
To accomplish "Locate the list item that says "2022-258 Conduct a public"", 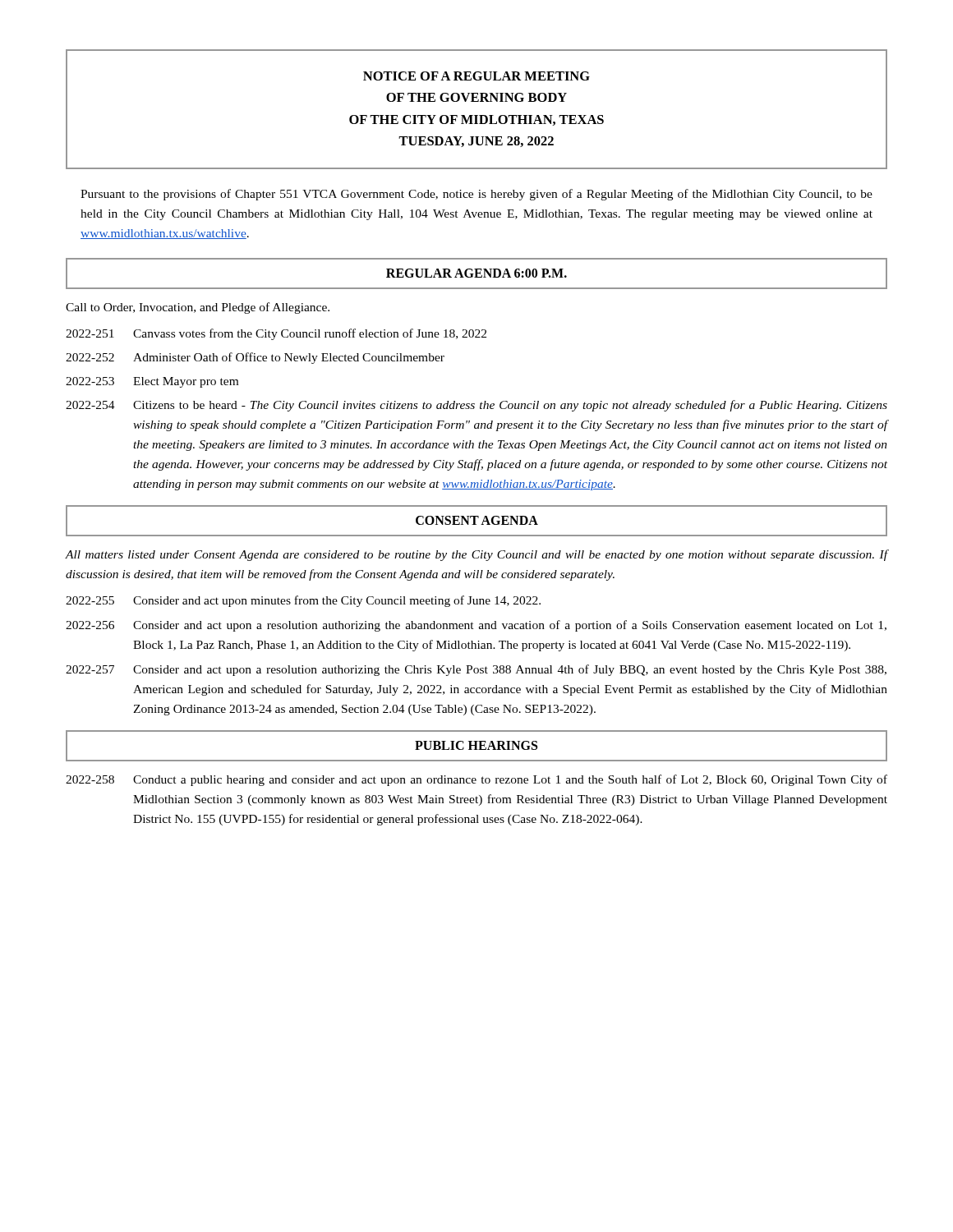I will pos(476,799).
